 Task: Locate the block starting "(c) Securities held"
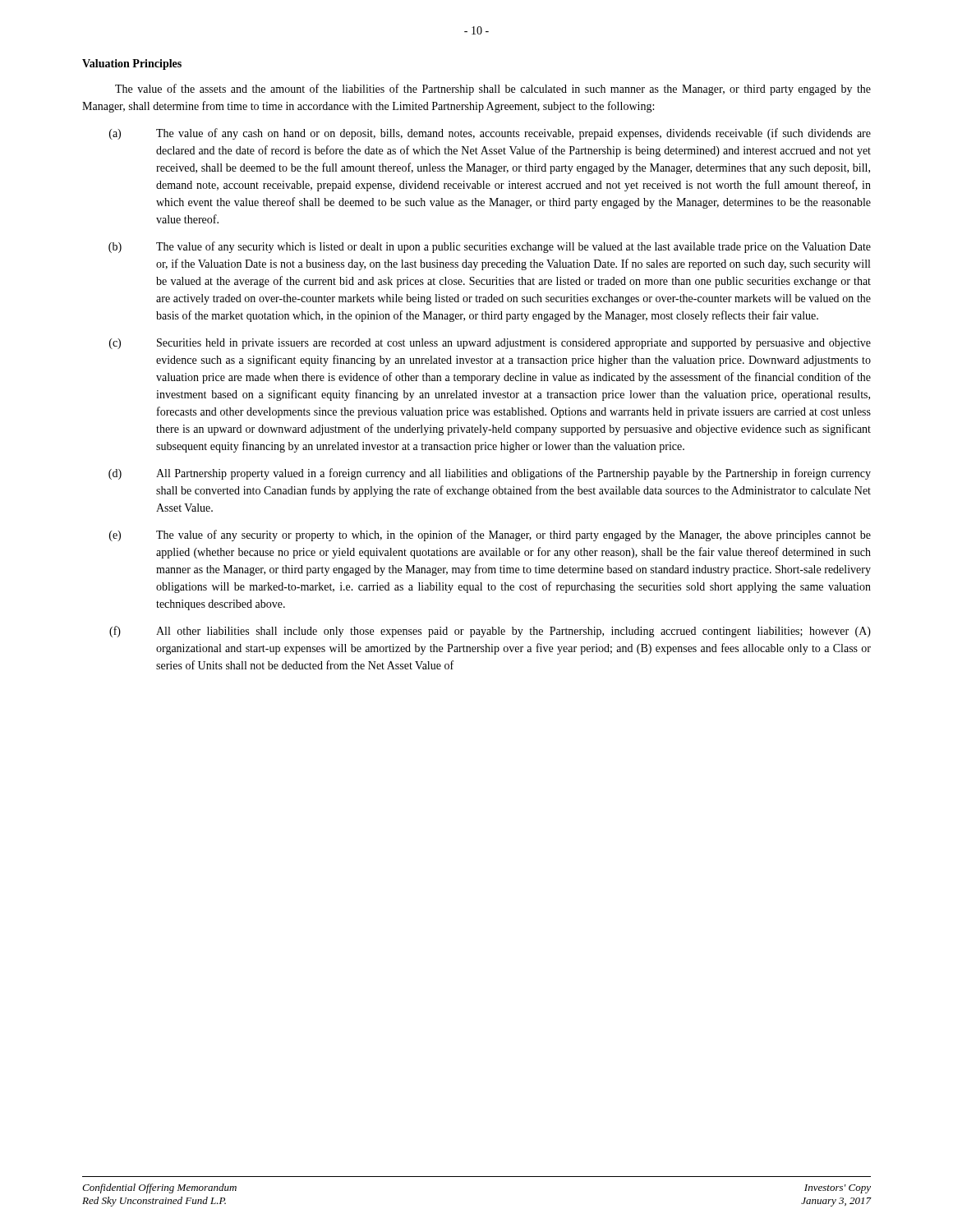pos(476,395)
